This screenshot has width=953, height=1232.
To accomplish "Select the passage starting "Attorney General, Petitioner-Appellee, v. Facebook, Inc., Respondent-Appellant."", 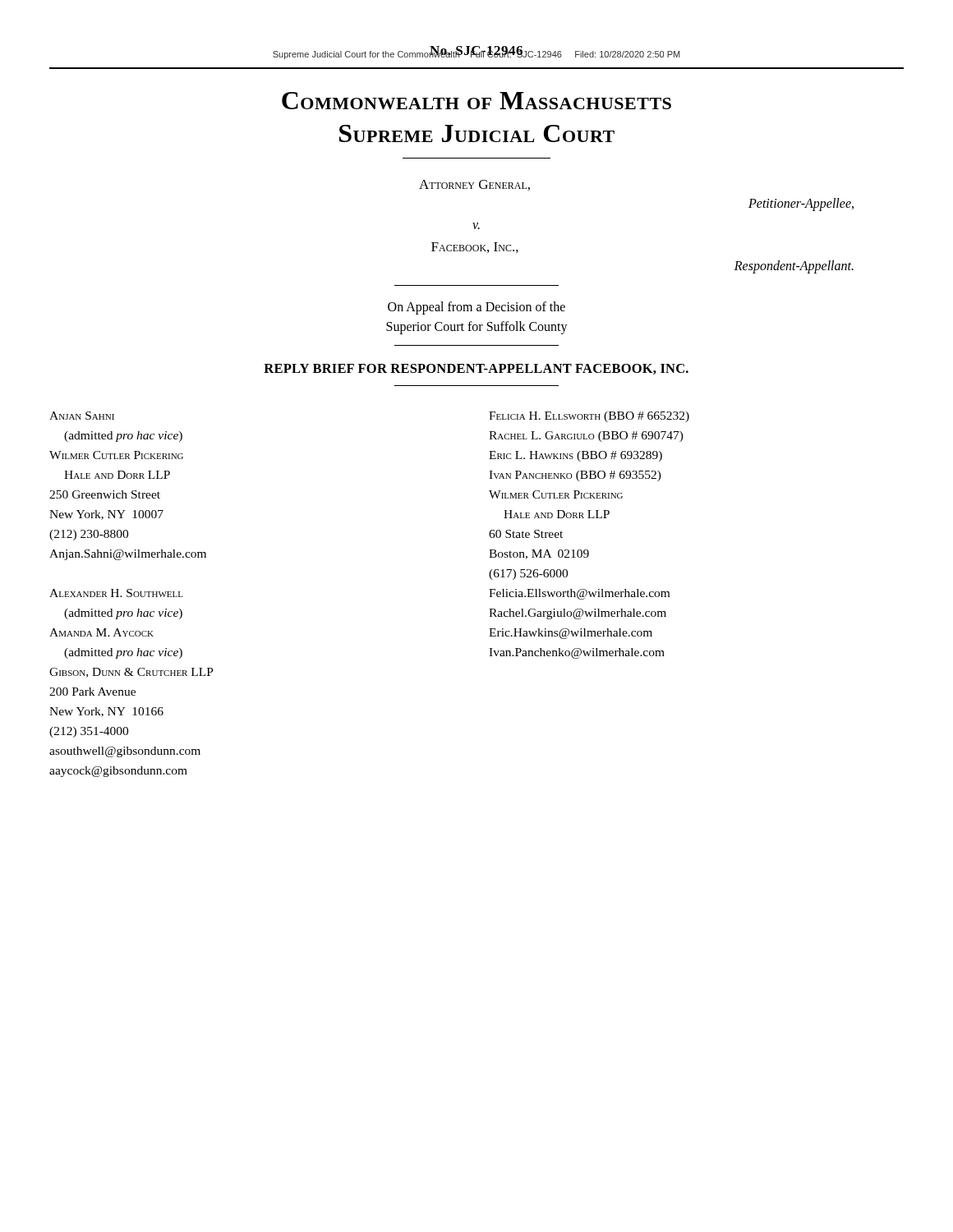I will pyautogui.click(x=476, y=225).
